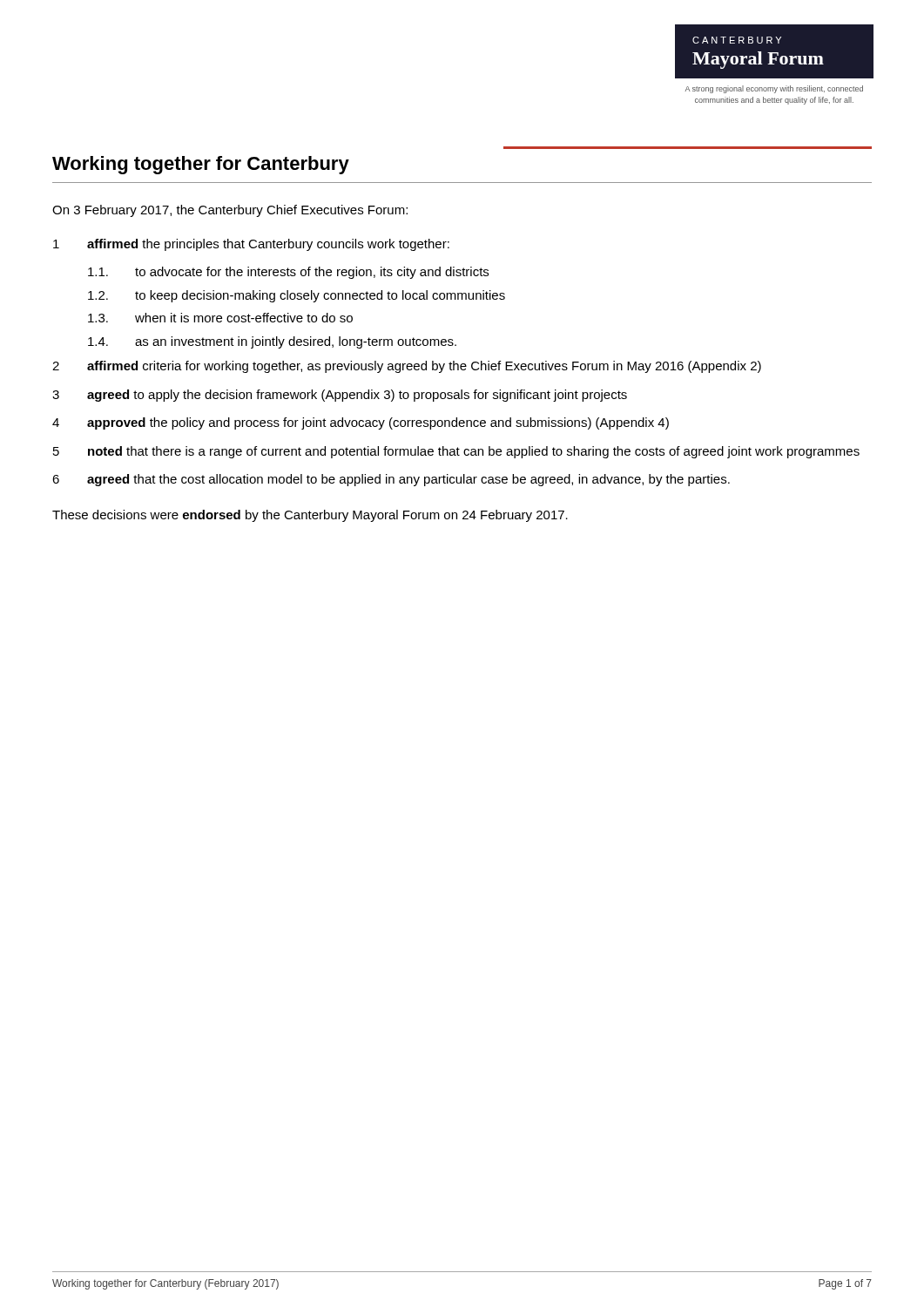Select the element starting "1. to advocate for"
This screenshot has width=924, height=1307.
point(479,272)
